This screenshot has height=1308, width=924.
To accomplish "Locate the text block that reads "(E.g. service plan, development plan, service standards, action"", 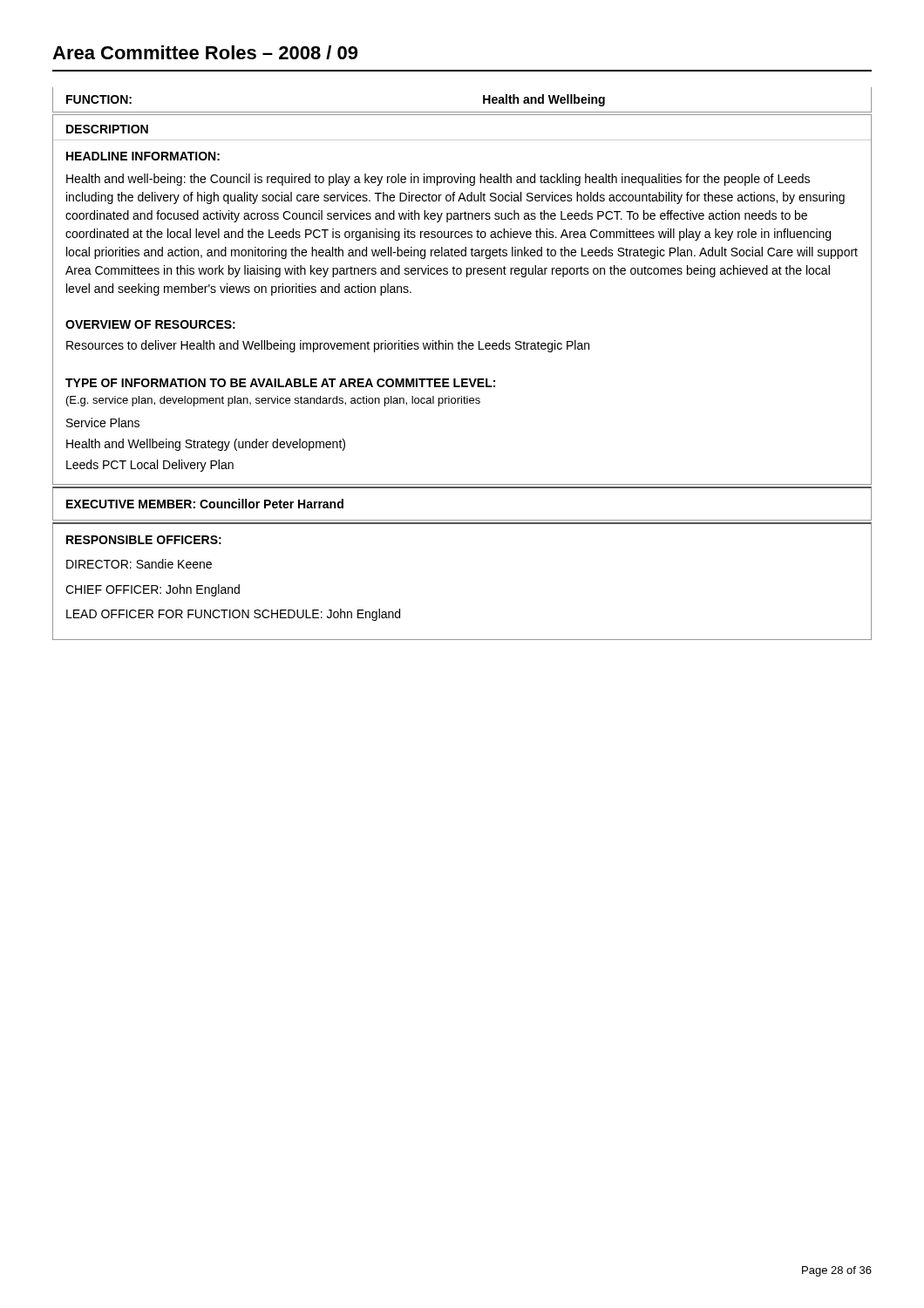I will click(273, 400).
